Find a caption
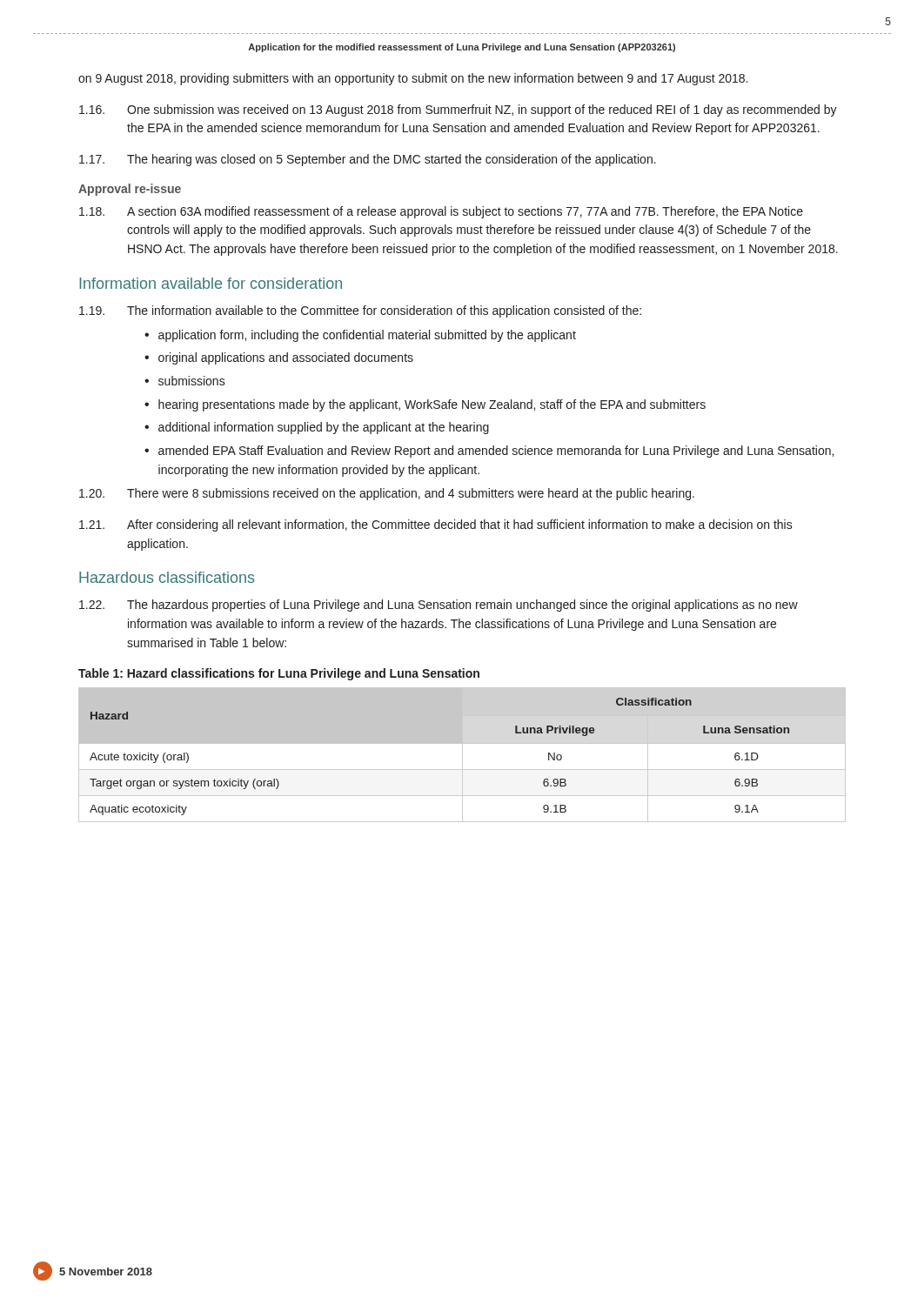The width and height of the screenshot is (924, 1305). click(x=279, y=674)
